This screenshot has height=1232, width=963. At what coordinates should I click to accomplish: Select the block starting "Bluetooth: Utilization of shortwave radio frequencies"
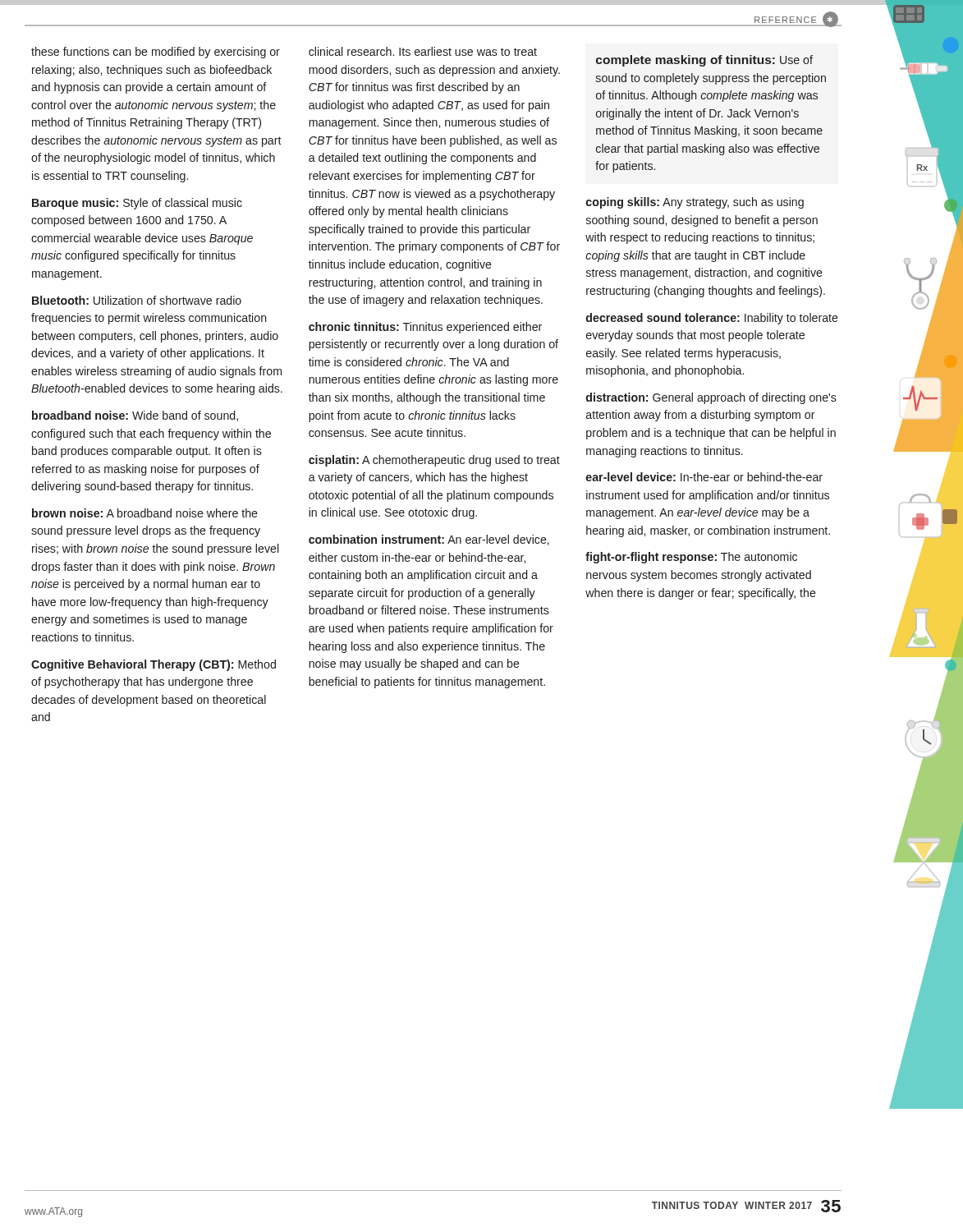coord(157,345)
